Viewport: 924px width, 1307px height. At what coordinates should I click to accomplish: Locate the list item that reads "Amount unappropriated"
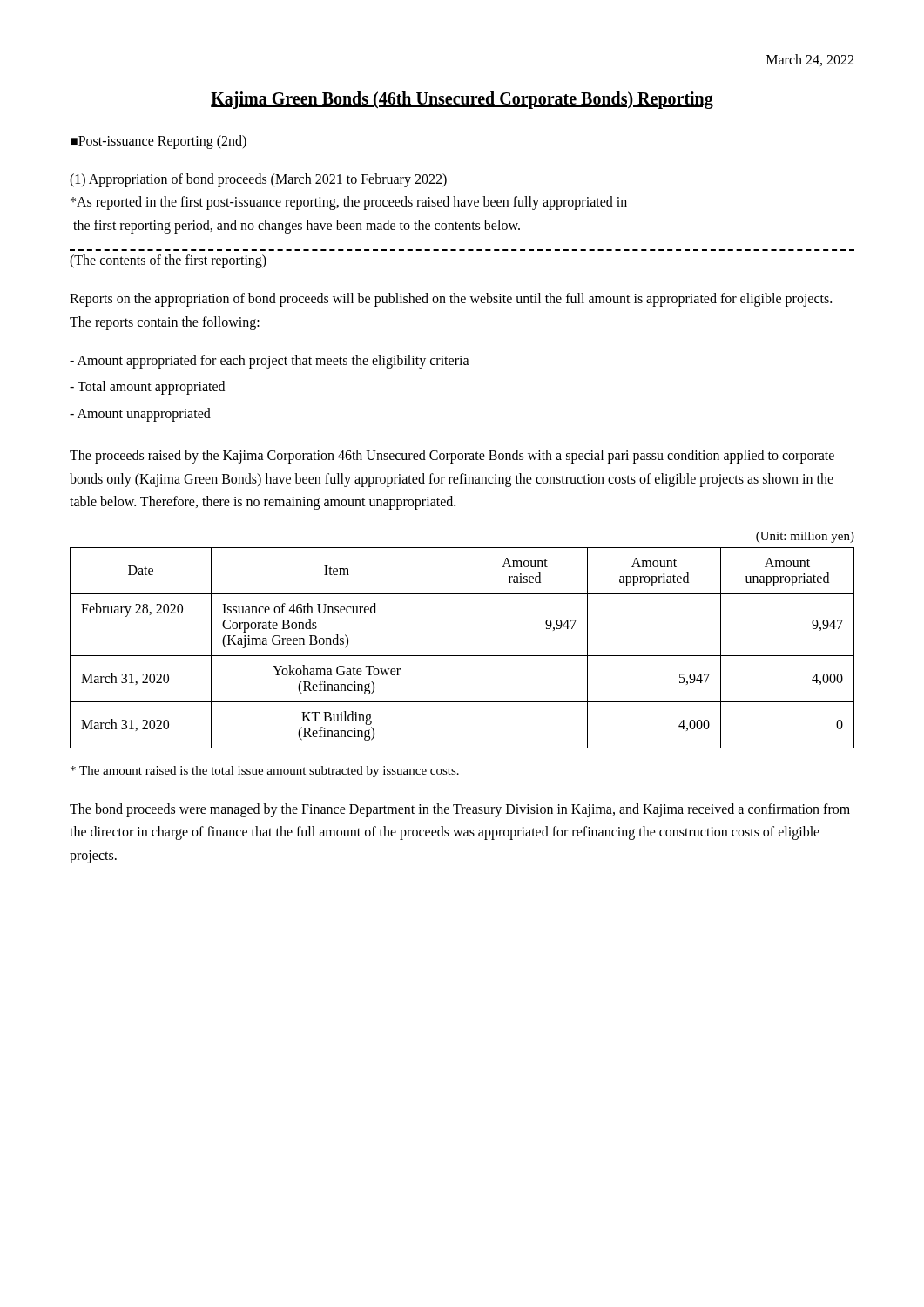tap(140, 413)
